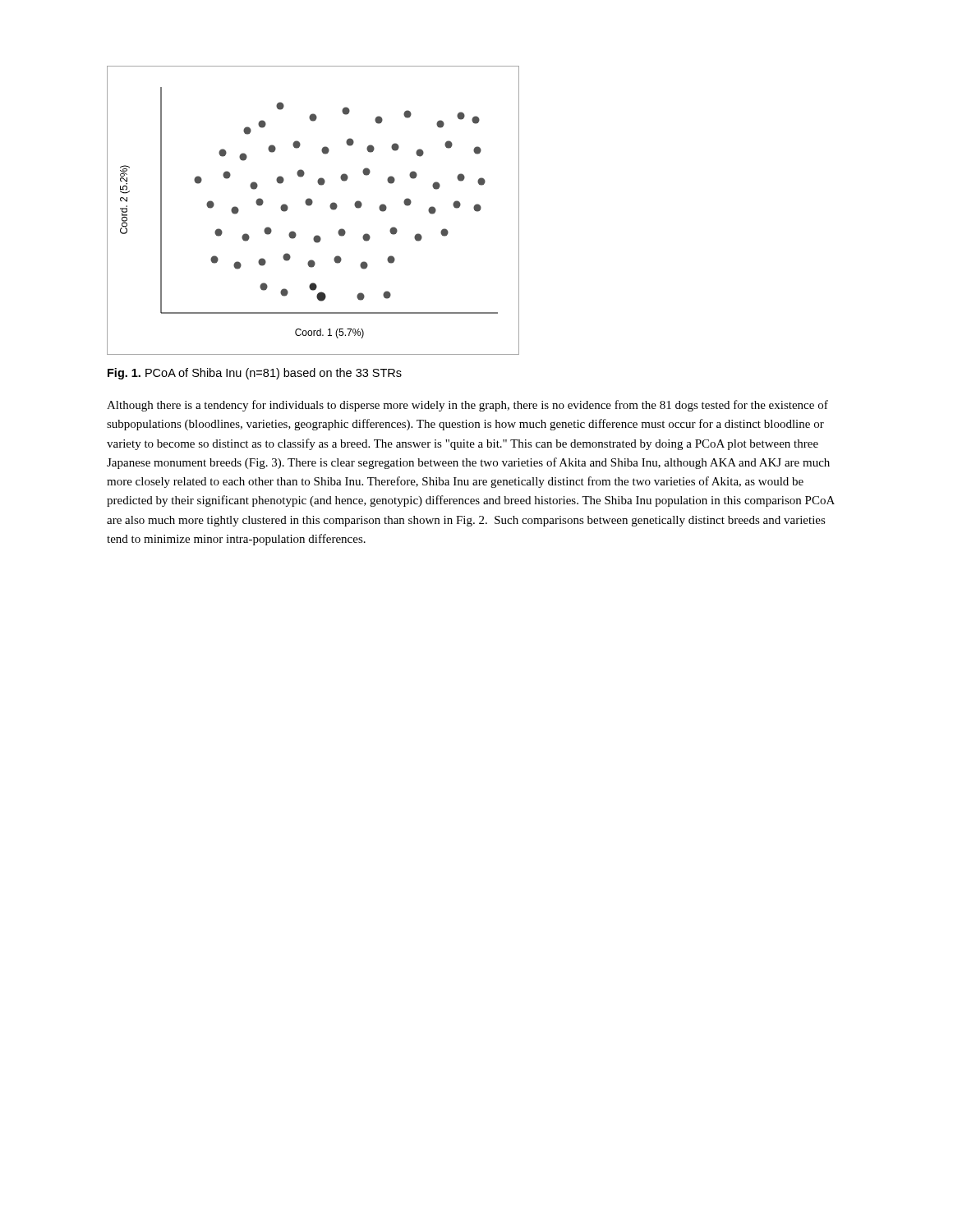Select the element starting "Although there is a tendency for individuals to"
953x1232 pixels.
pyautogui.click(x=471, y=472)
